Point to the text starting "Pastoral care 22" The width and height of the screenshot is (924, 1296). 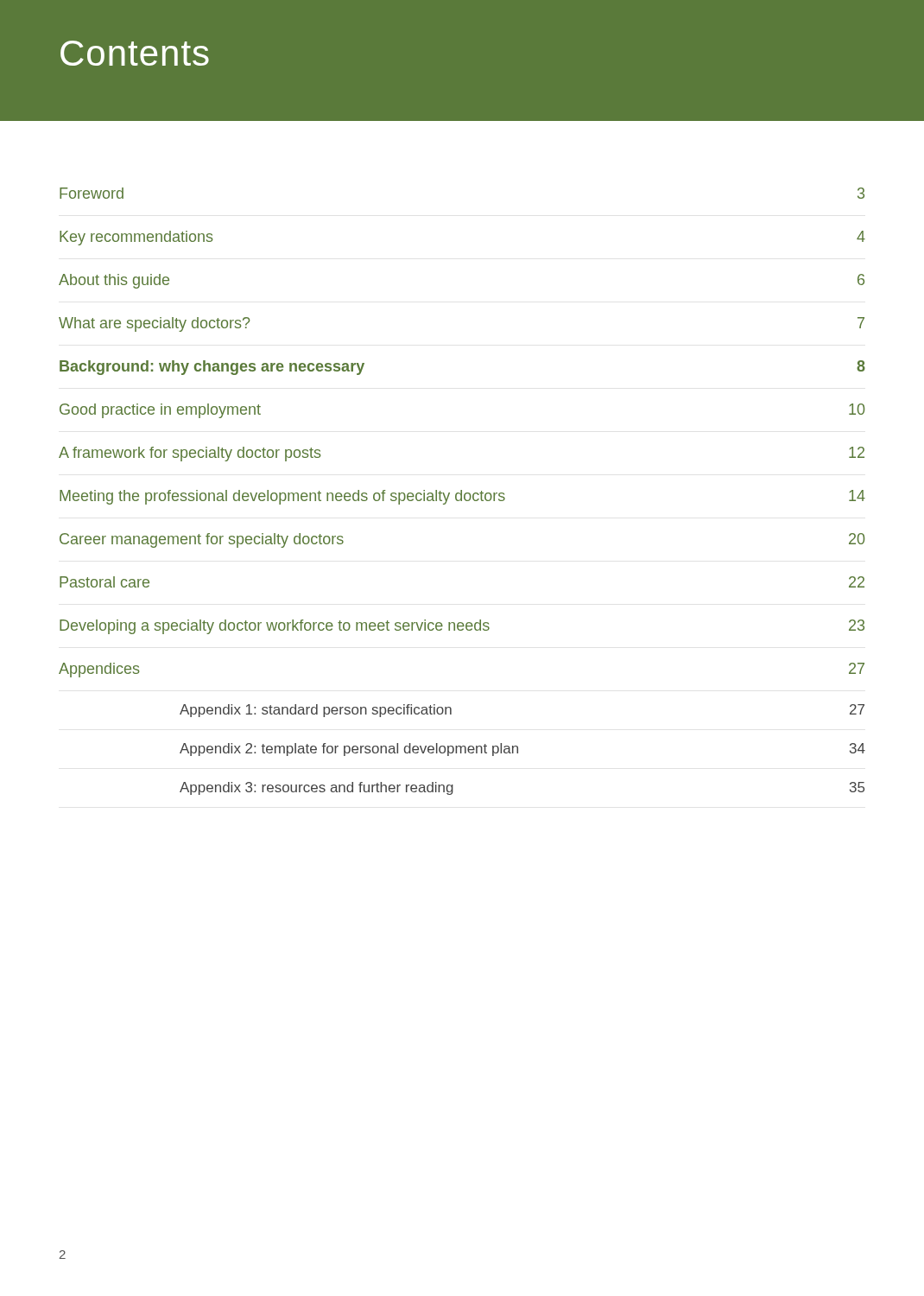[101, 582]
